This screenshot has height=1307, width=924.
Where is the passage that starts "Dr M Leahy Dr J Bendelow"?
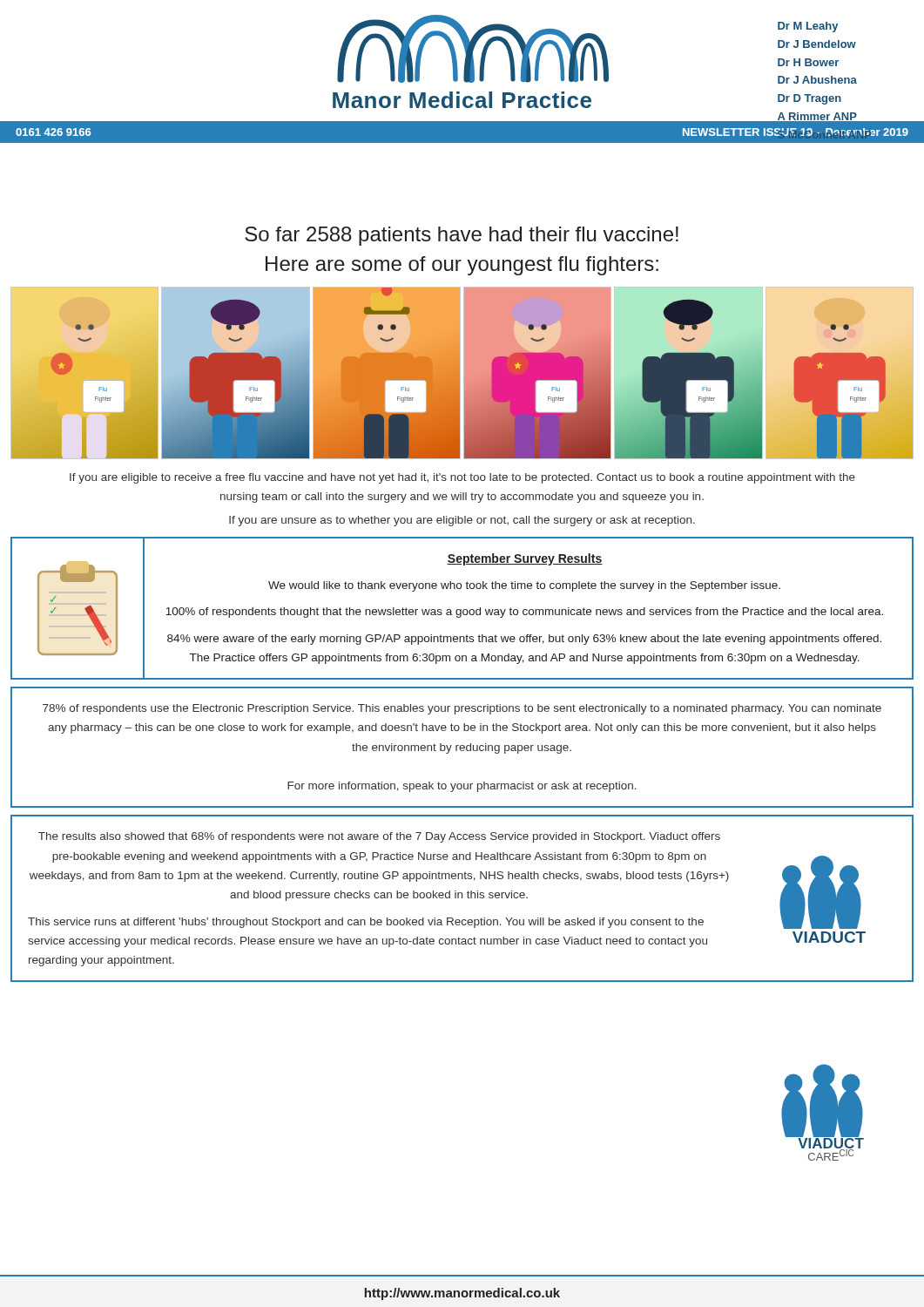(824, 80)
